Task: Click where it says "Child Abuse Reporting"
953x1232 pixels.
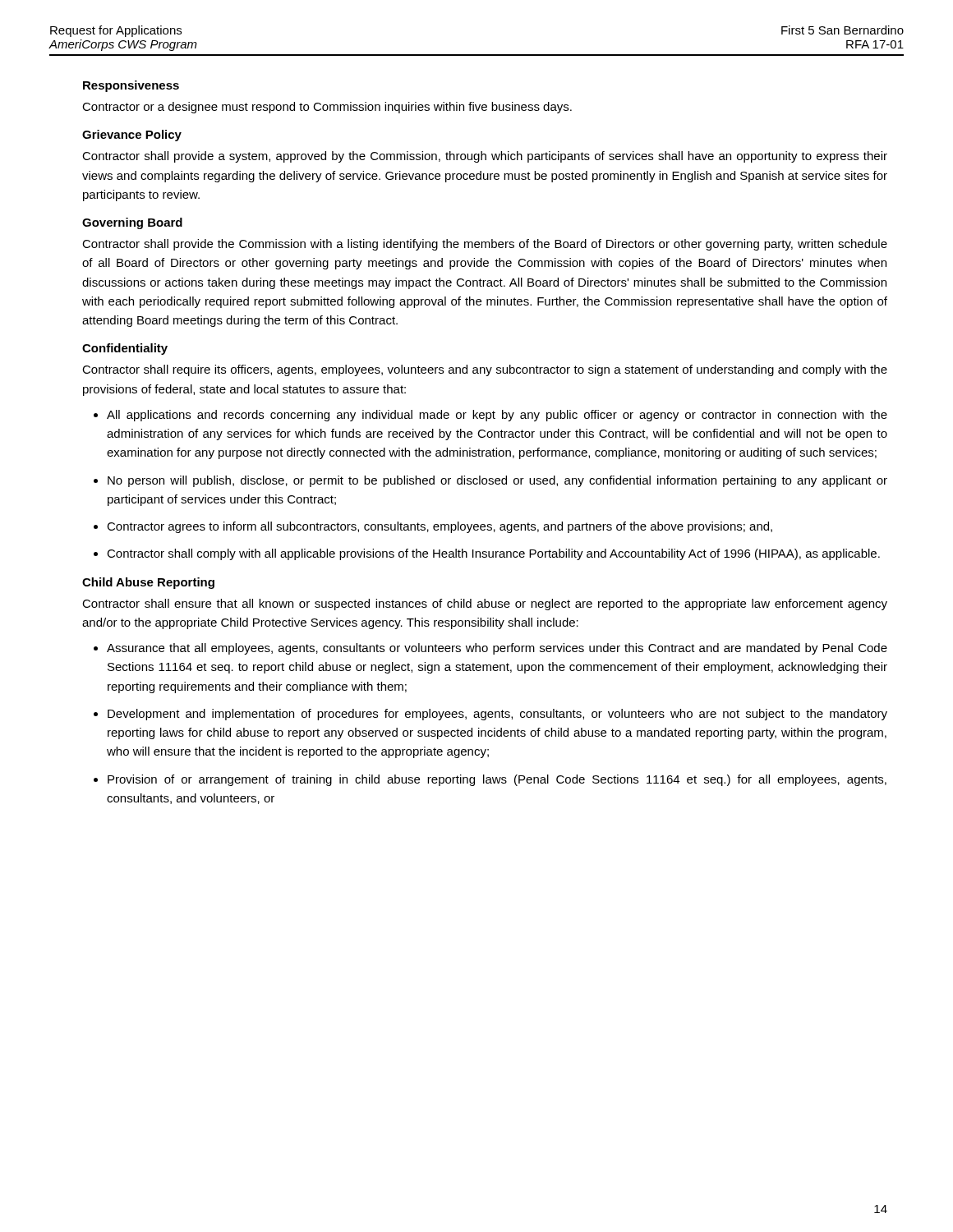Action: (x=149, y=582)
